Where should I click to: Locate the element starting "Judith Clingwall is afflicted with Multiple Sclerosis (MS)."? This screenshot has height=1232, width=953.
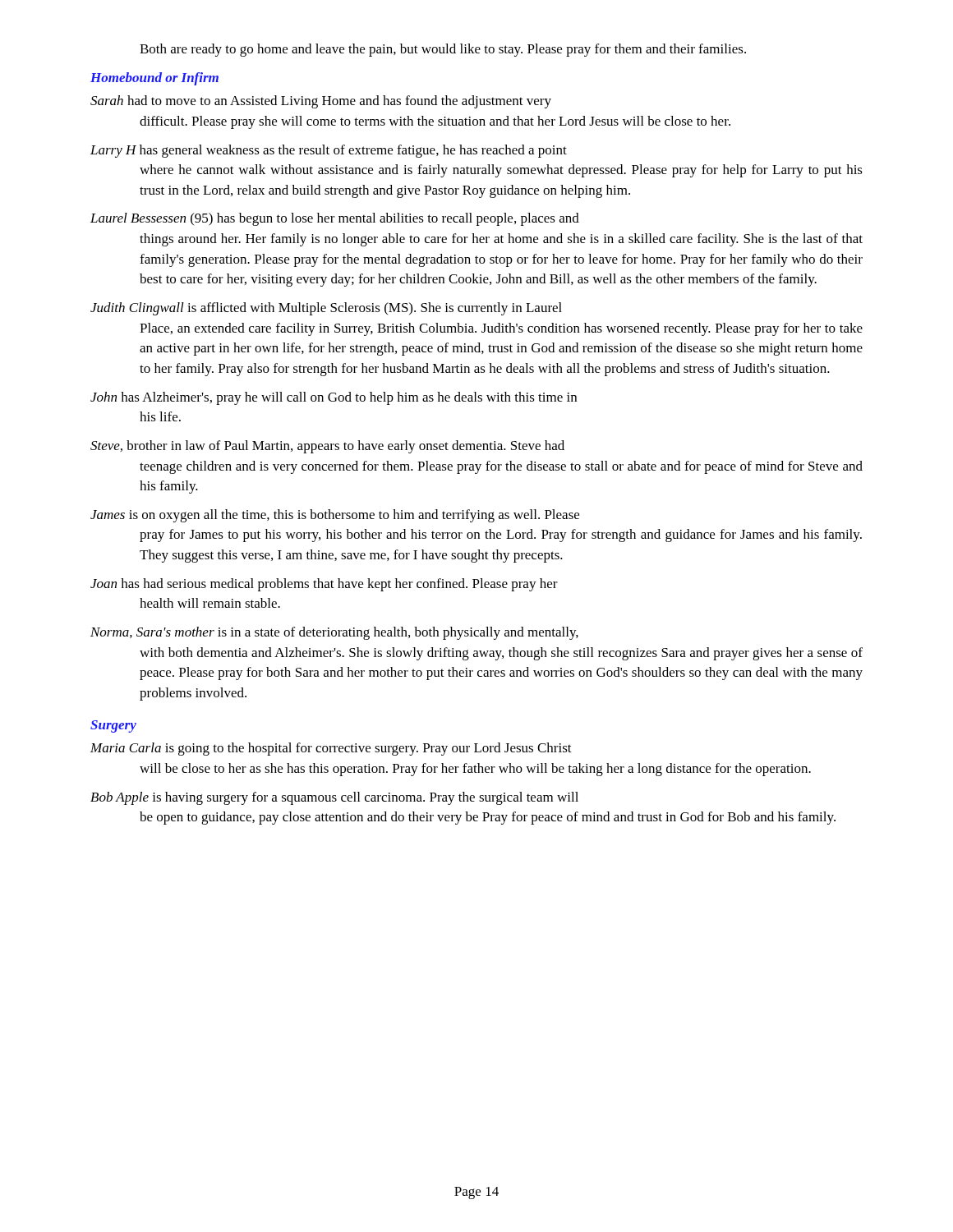pyautogui.click(x=476, y=339)
